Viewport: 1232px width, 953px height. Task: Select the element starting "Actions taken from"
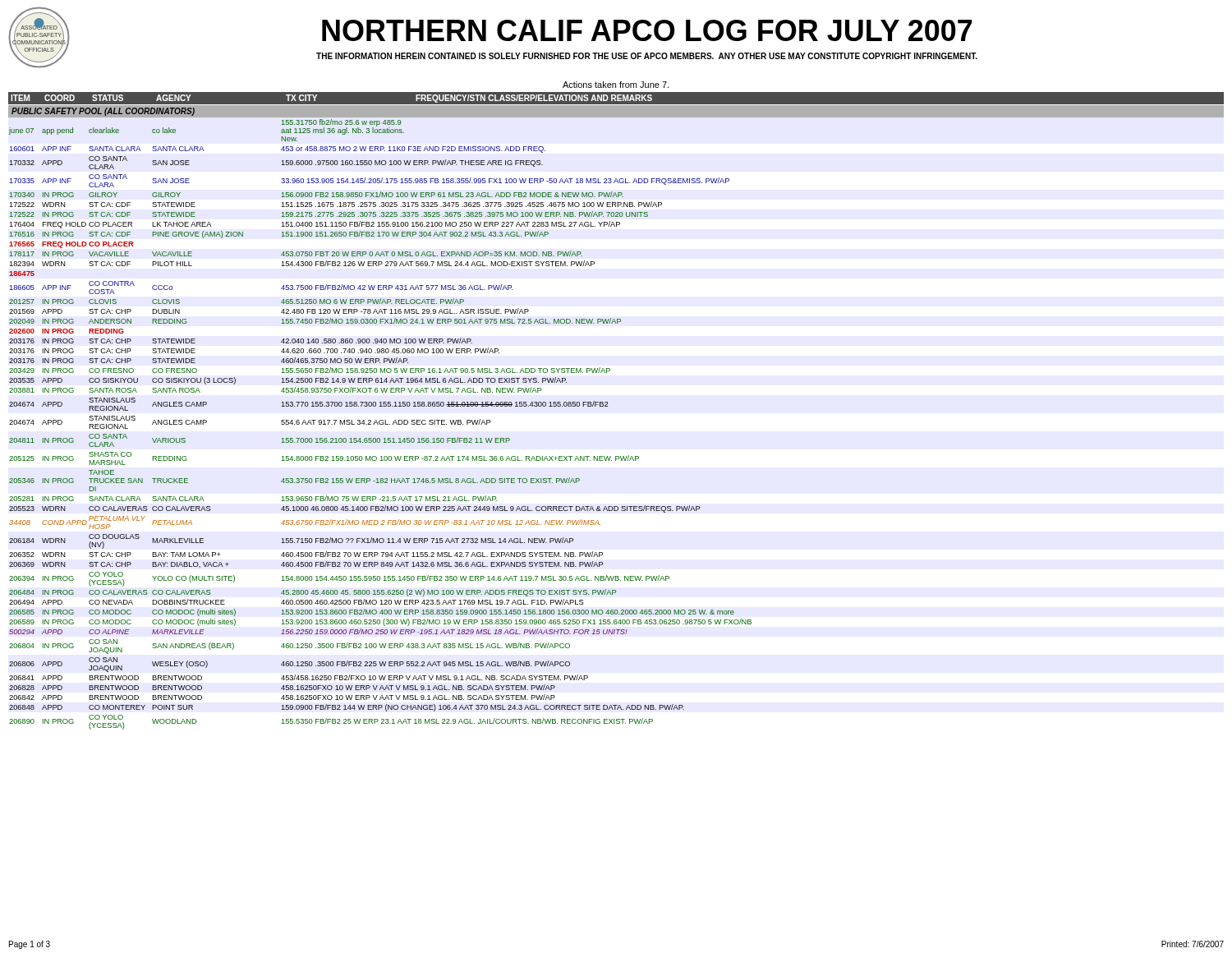[x=616, y=85]
